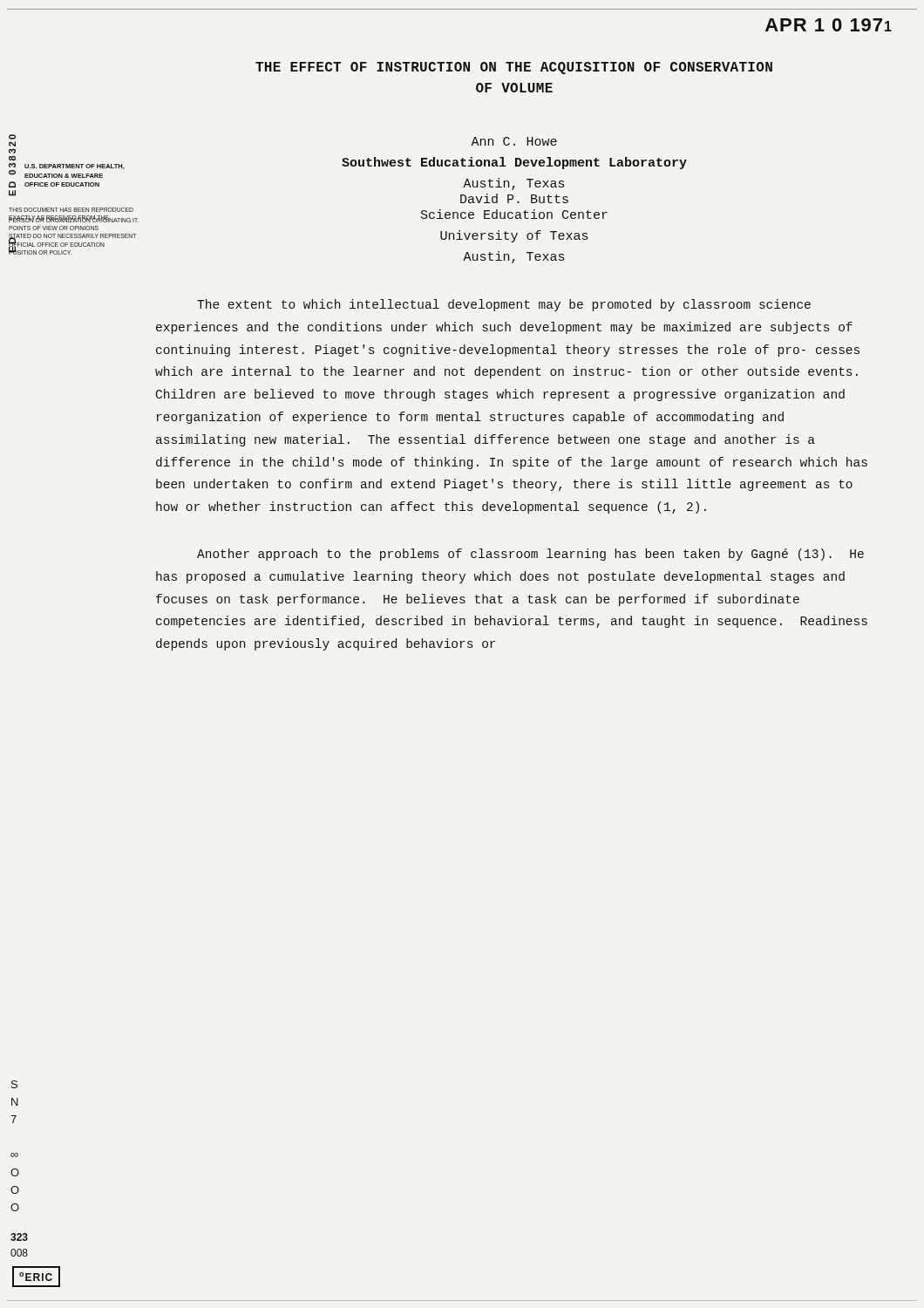The height and width of the screenshot is (1308, 924).
Task: Find the text starting "Ann C. Howe Southwest Educational"
Action: click(514, 164)
